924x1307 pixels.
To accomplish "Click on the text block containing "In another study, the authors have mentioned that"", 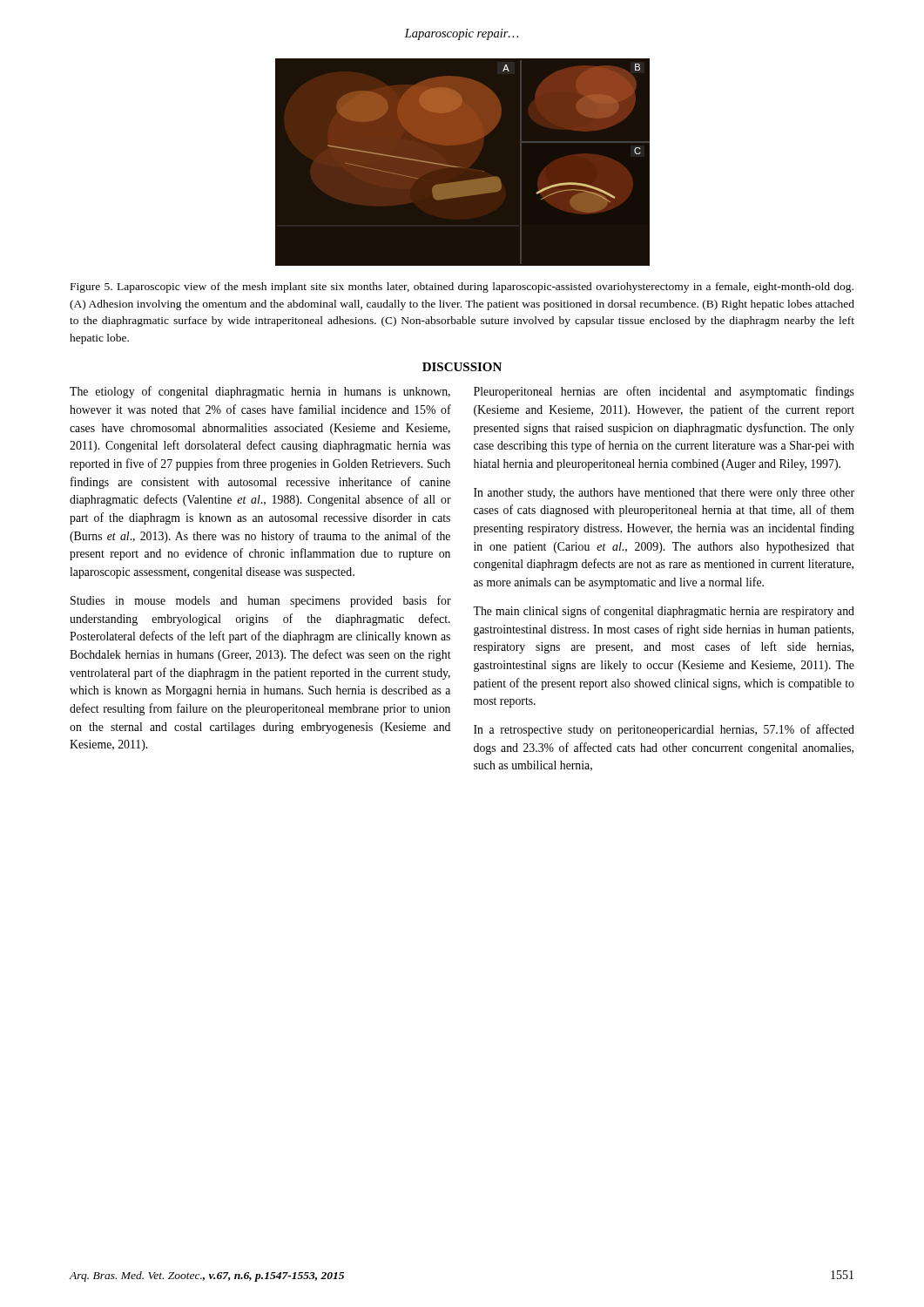I will click(x=664, y=538).
